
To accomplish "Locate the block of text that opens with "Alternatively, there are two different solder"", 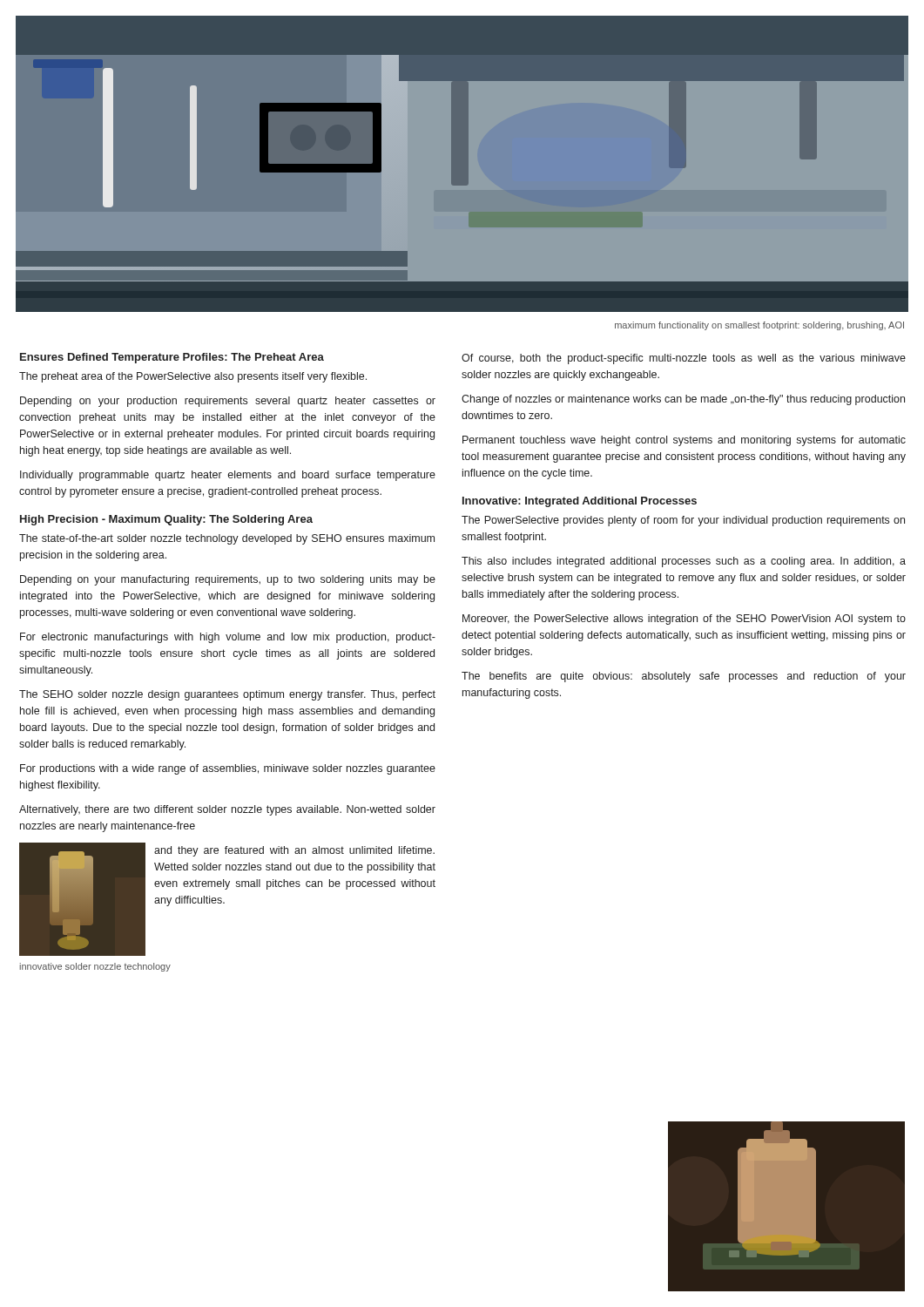I will (x=227, y=818).
